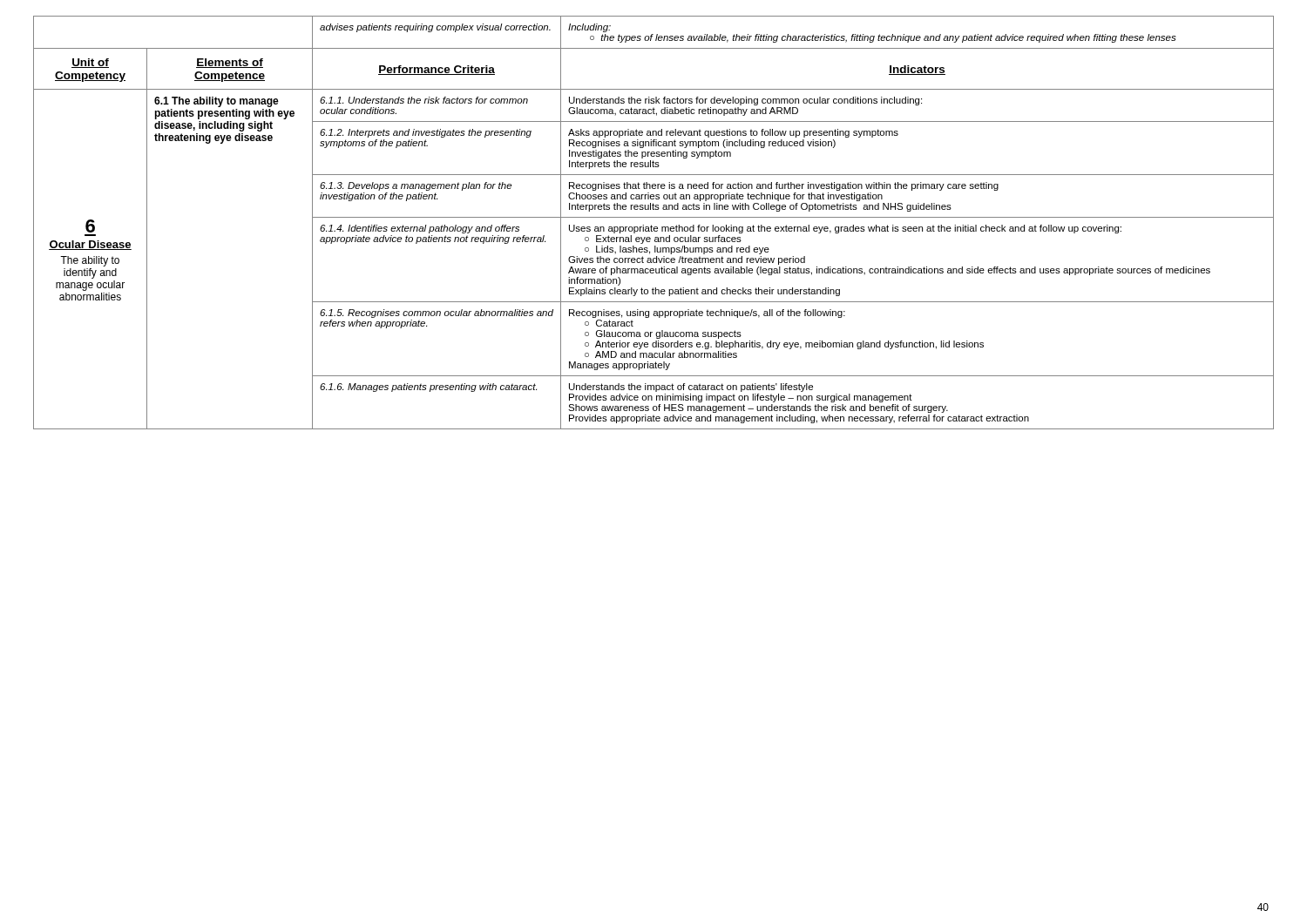Select the table that reads "Performance Criteria"
This screenshot has width=1307, height=924.
[654, 223]
